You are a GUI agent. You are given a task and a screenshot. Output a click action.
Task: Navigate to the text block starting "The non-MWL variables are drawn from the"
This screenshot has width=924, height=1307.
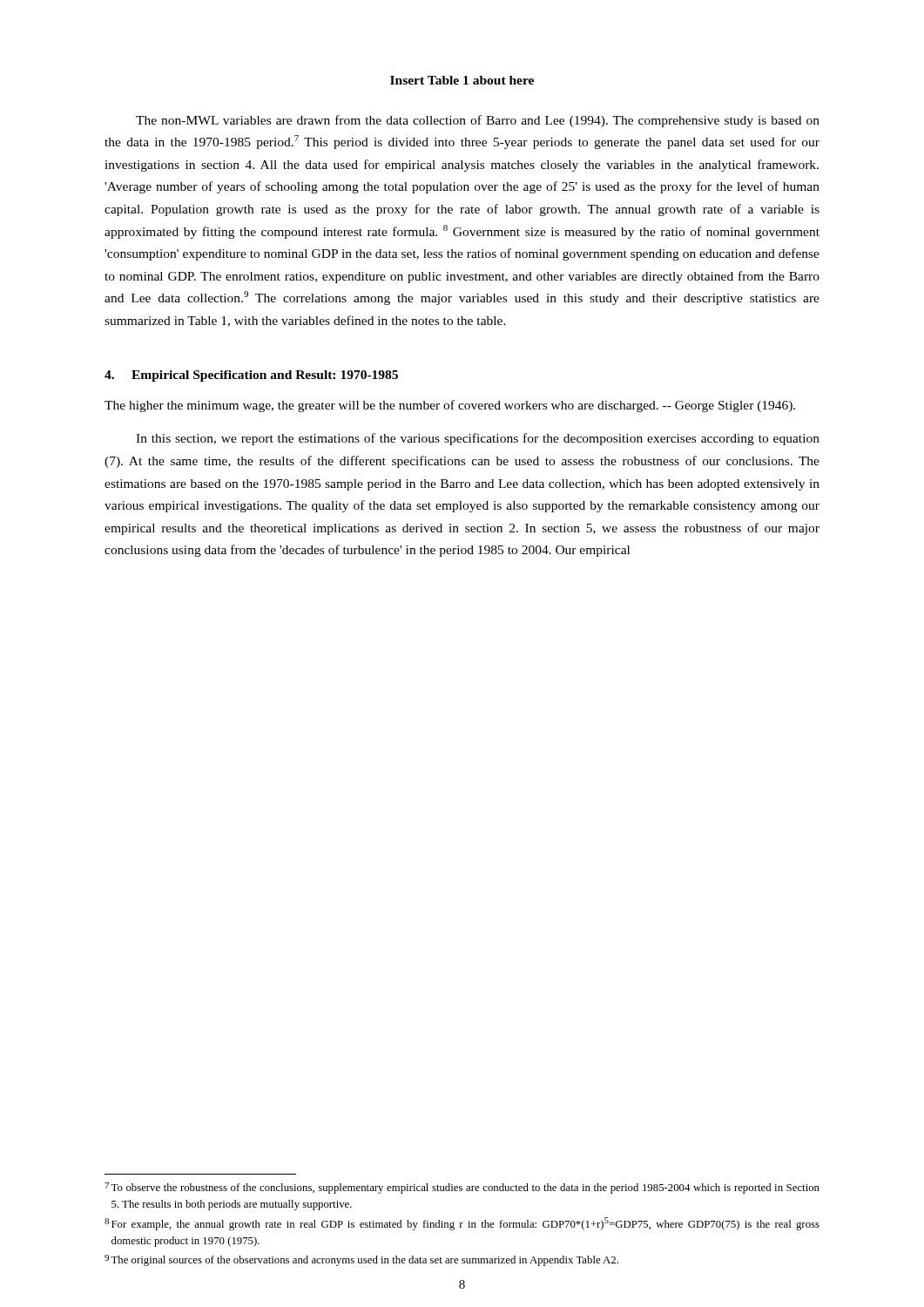click(462, 220)
